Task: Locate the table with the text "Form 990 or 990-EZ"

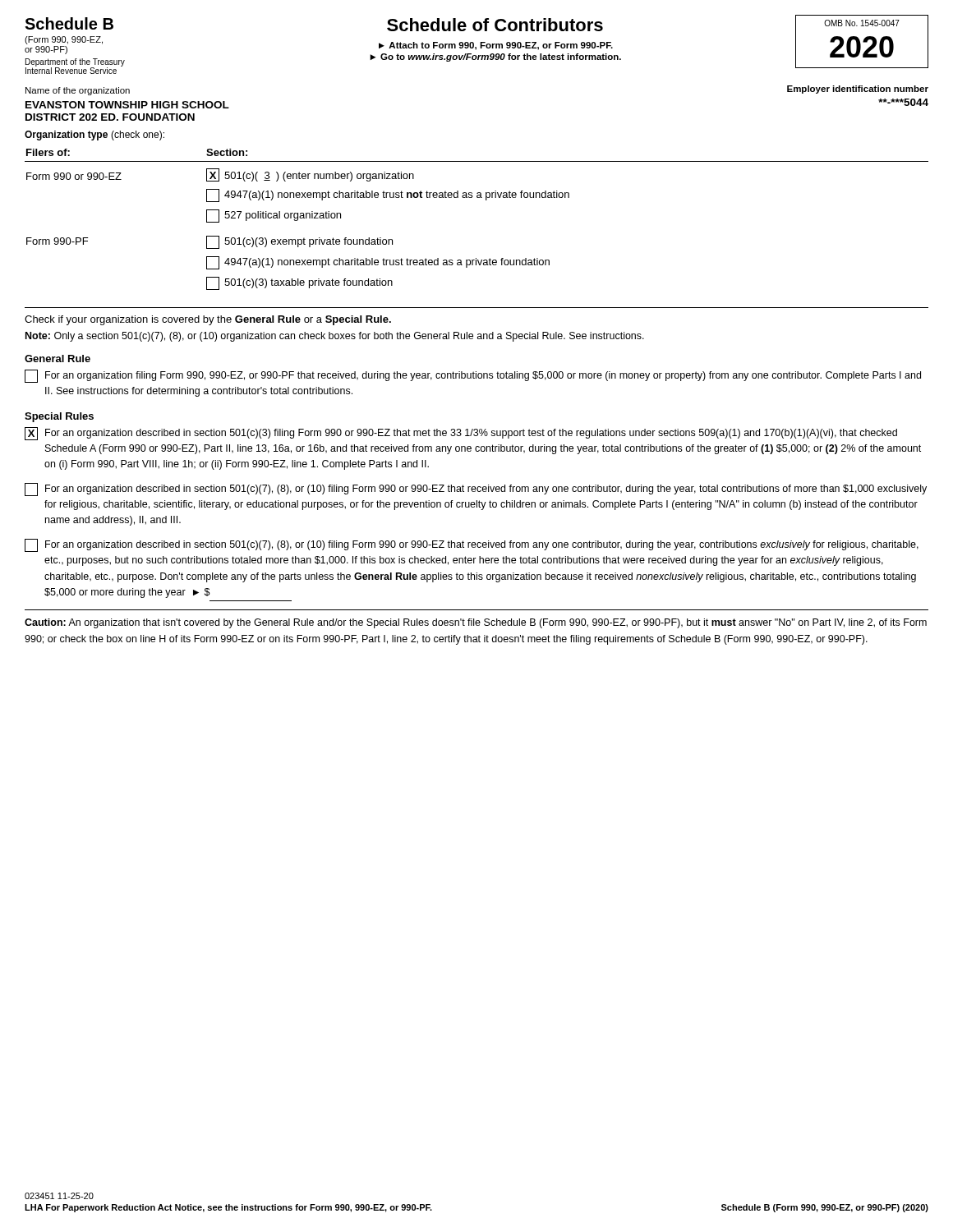Action: tap(476, 219)
